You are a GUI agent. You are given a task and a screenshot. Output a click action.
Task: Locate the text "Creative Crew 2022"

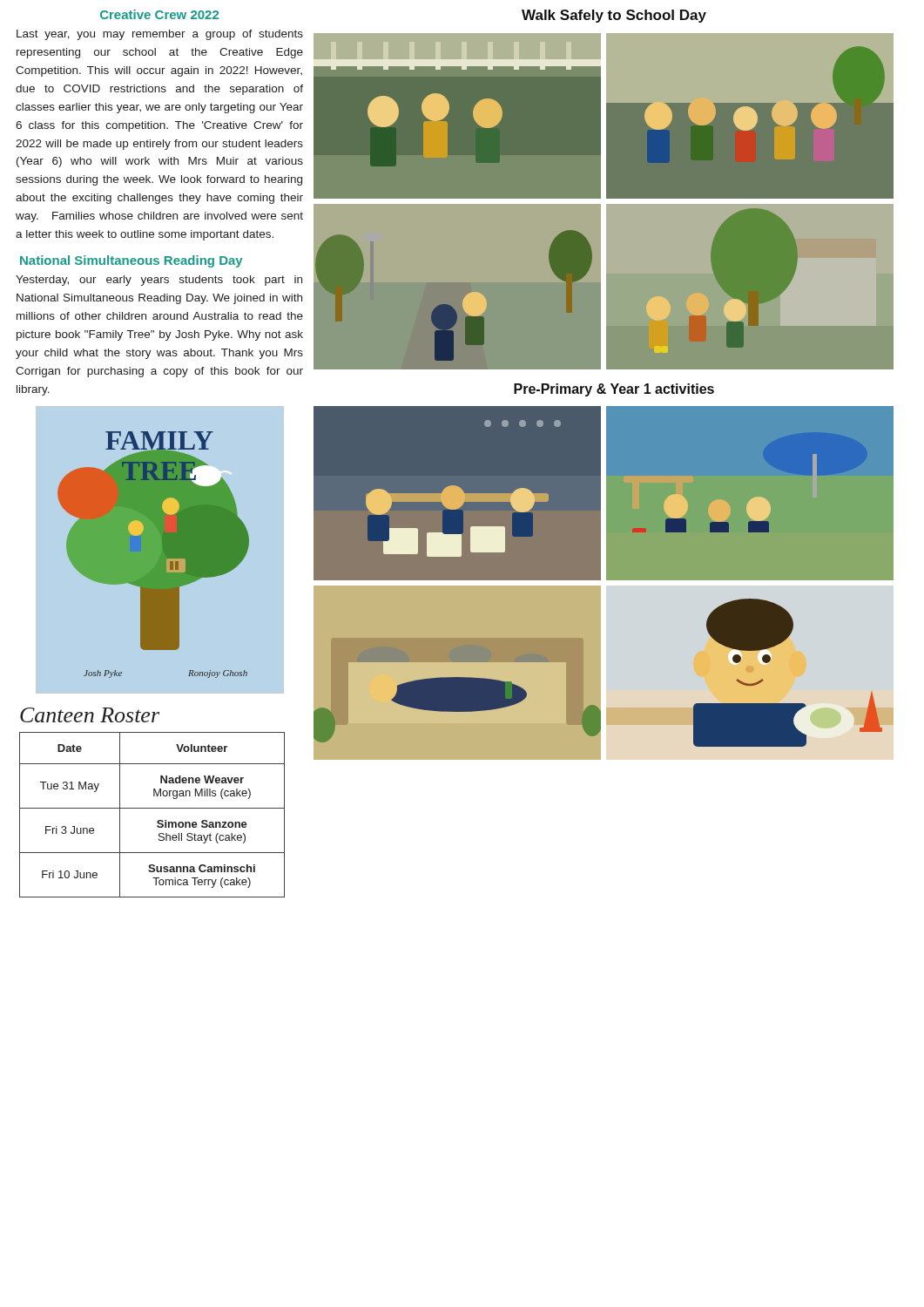pyautogui.click(x=159, y=14)
